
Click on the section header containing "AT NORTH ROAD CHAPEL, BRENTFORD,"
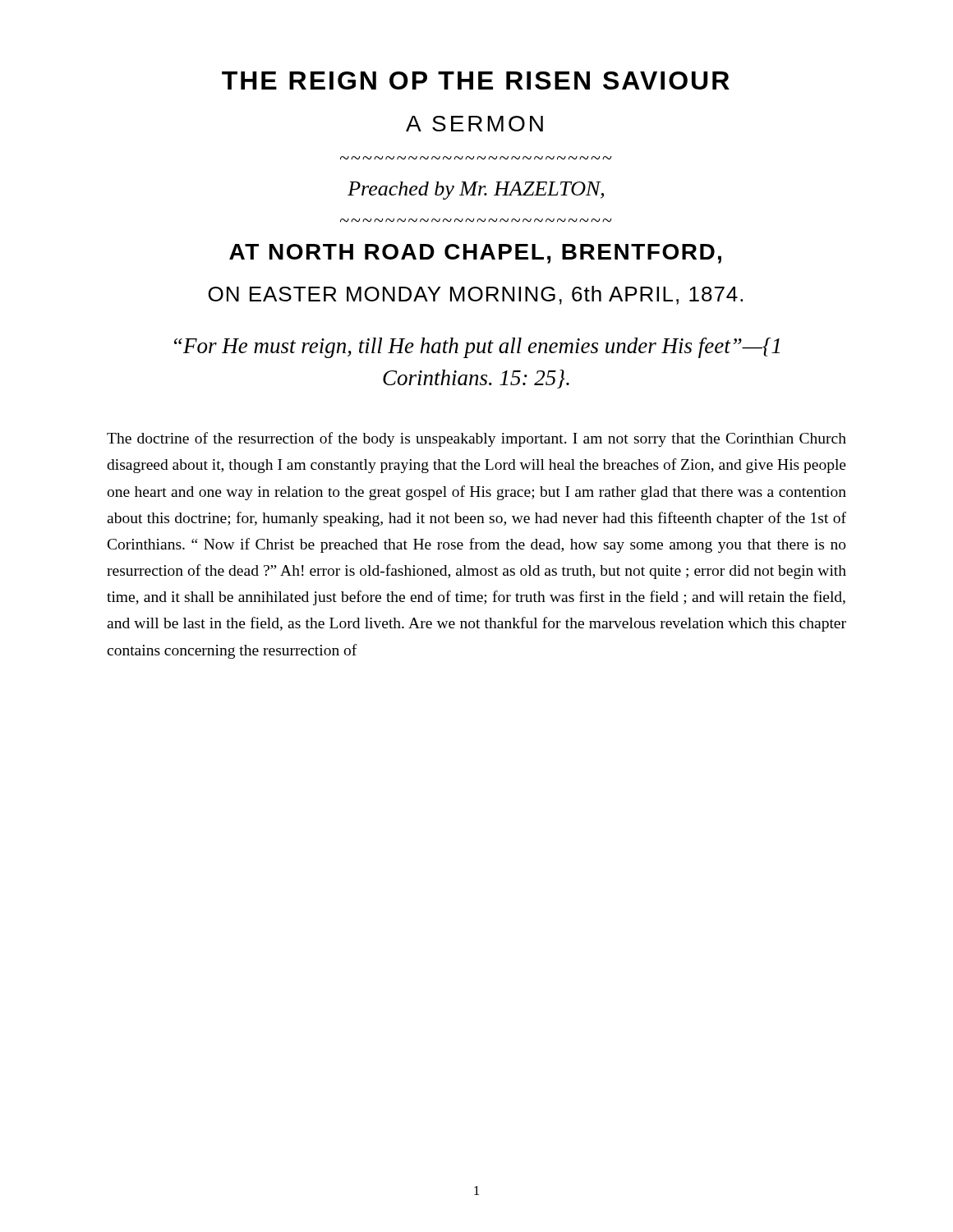[x=476, y=252]
